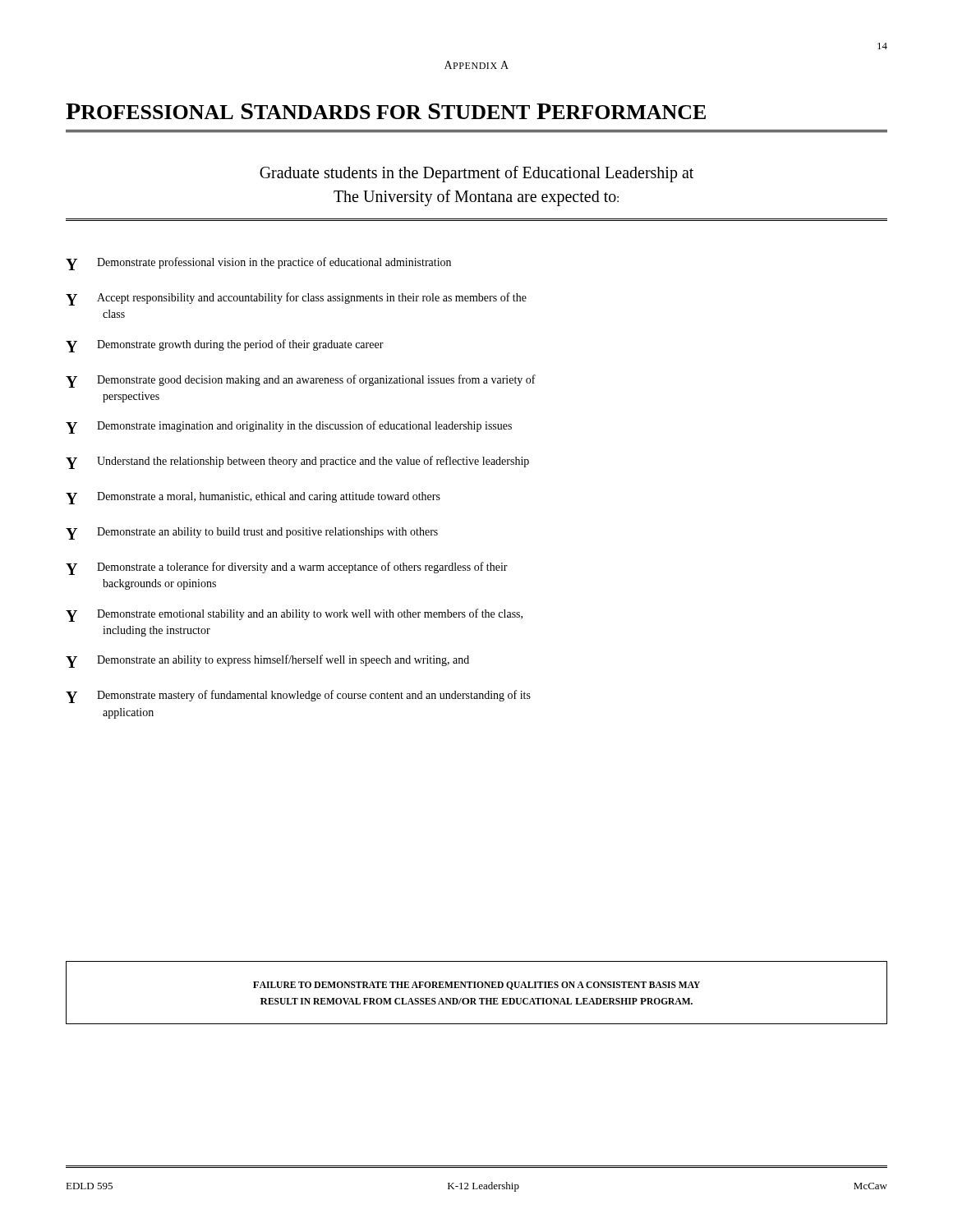Point to the block starting "Y Accept responsibility and accountability"
This screenshot has height=1232, width=953.
[x=476, y=307]
